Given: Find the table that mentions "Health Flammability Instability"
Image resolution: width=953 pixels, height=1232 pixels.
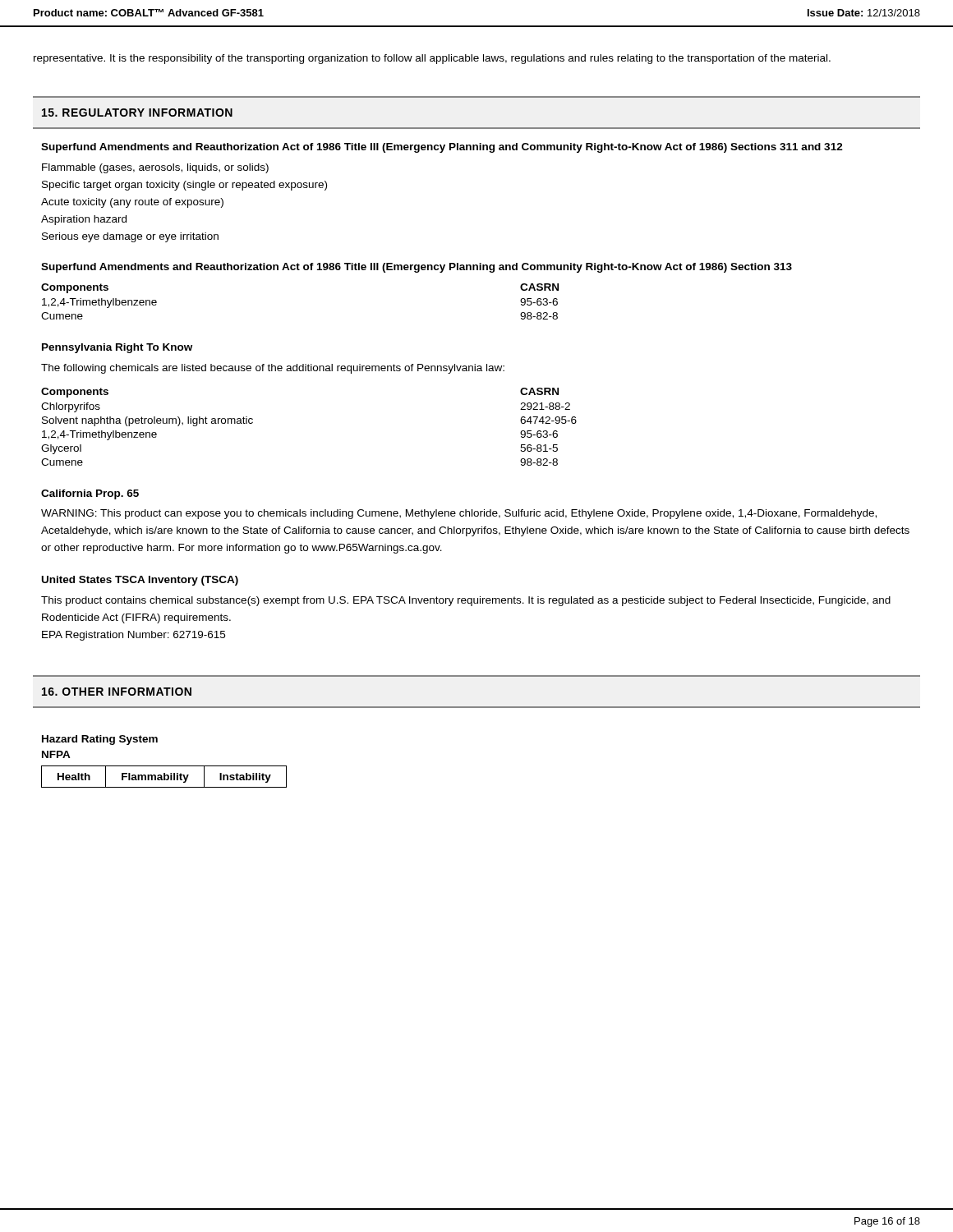Looking at the screenshot, I should [x=164, y=777].
